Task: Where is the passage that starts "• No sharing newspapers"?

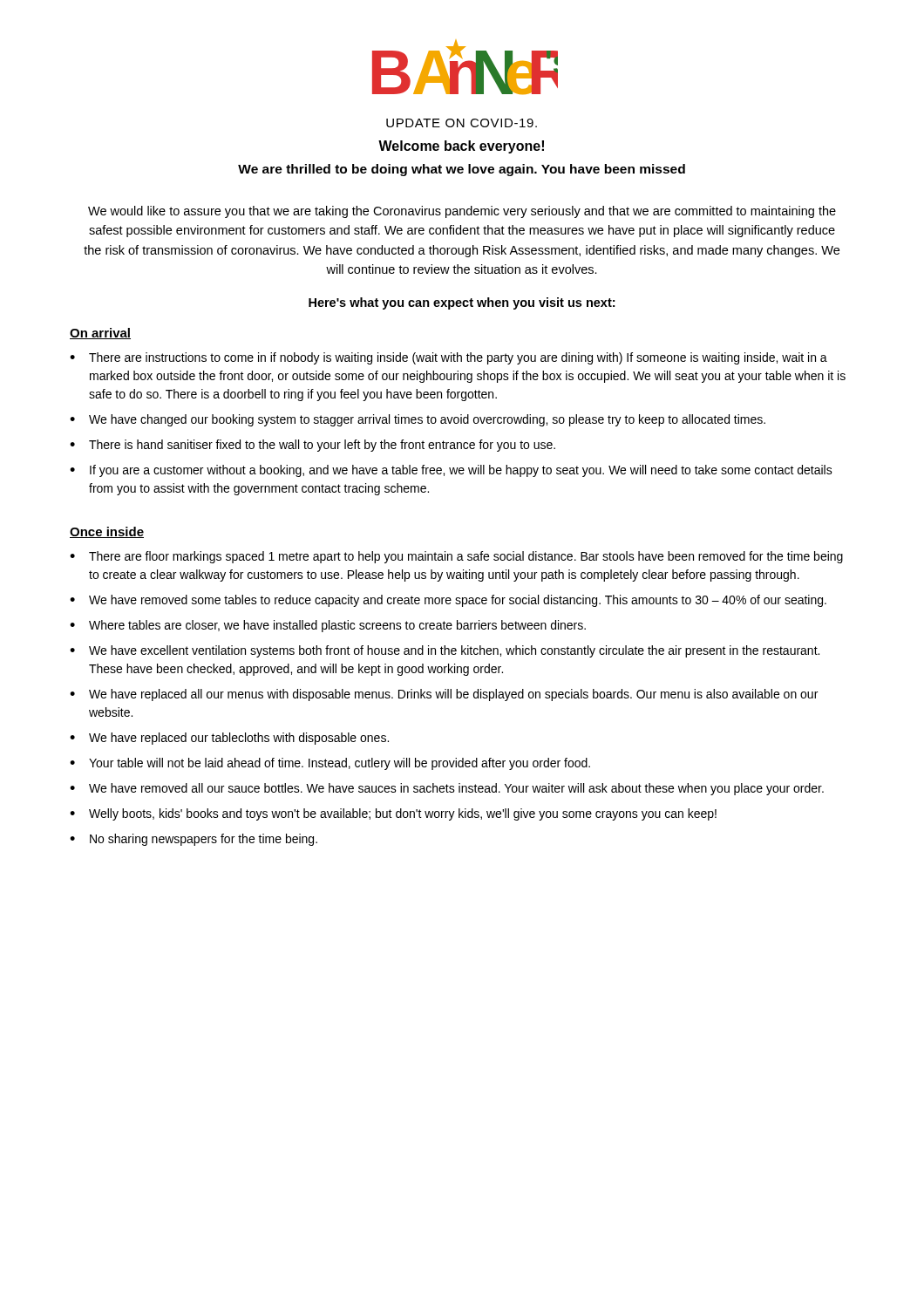Action: (x=194, y=840)
